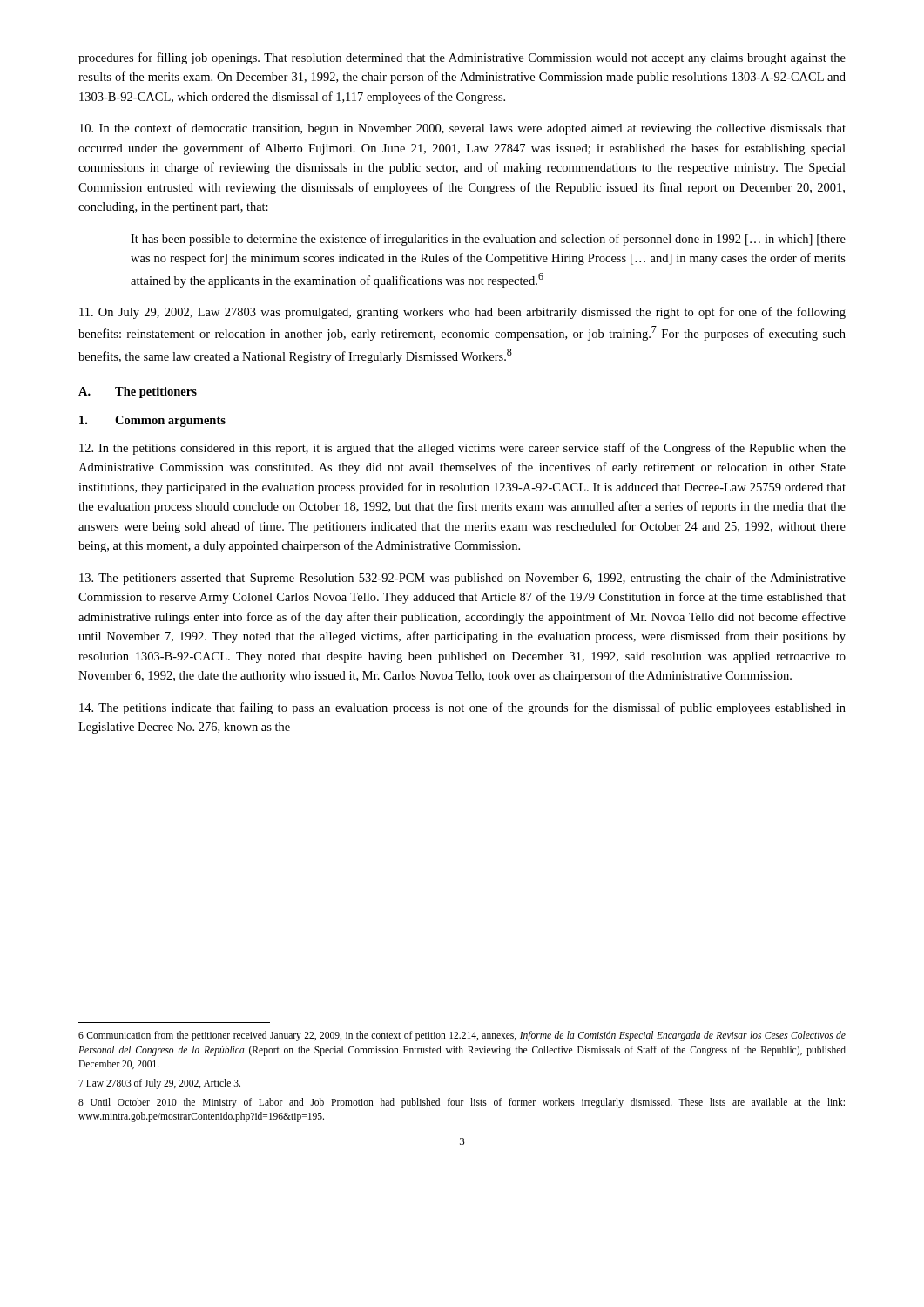This screenshot has height=1307, width=924.
Task: Find the text starting "A. The petitioners"
Action: pos(138,391)
